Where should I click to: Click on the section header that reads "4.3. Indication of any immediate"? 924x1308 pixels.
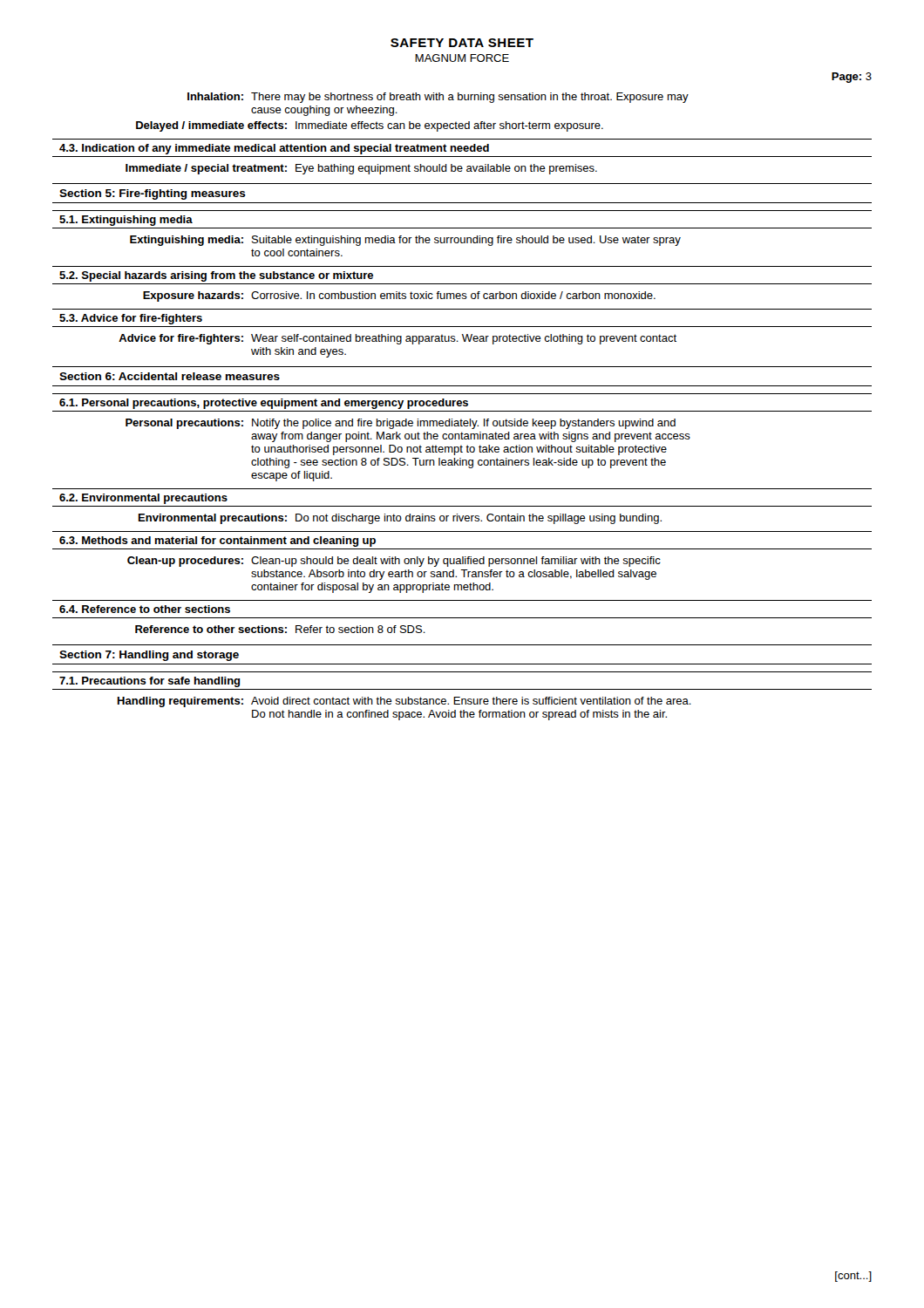(274, 148)
